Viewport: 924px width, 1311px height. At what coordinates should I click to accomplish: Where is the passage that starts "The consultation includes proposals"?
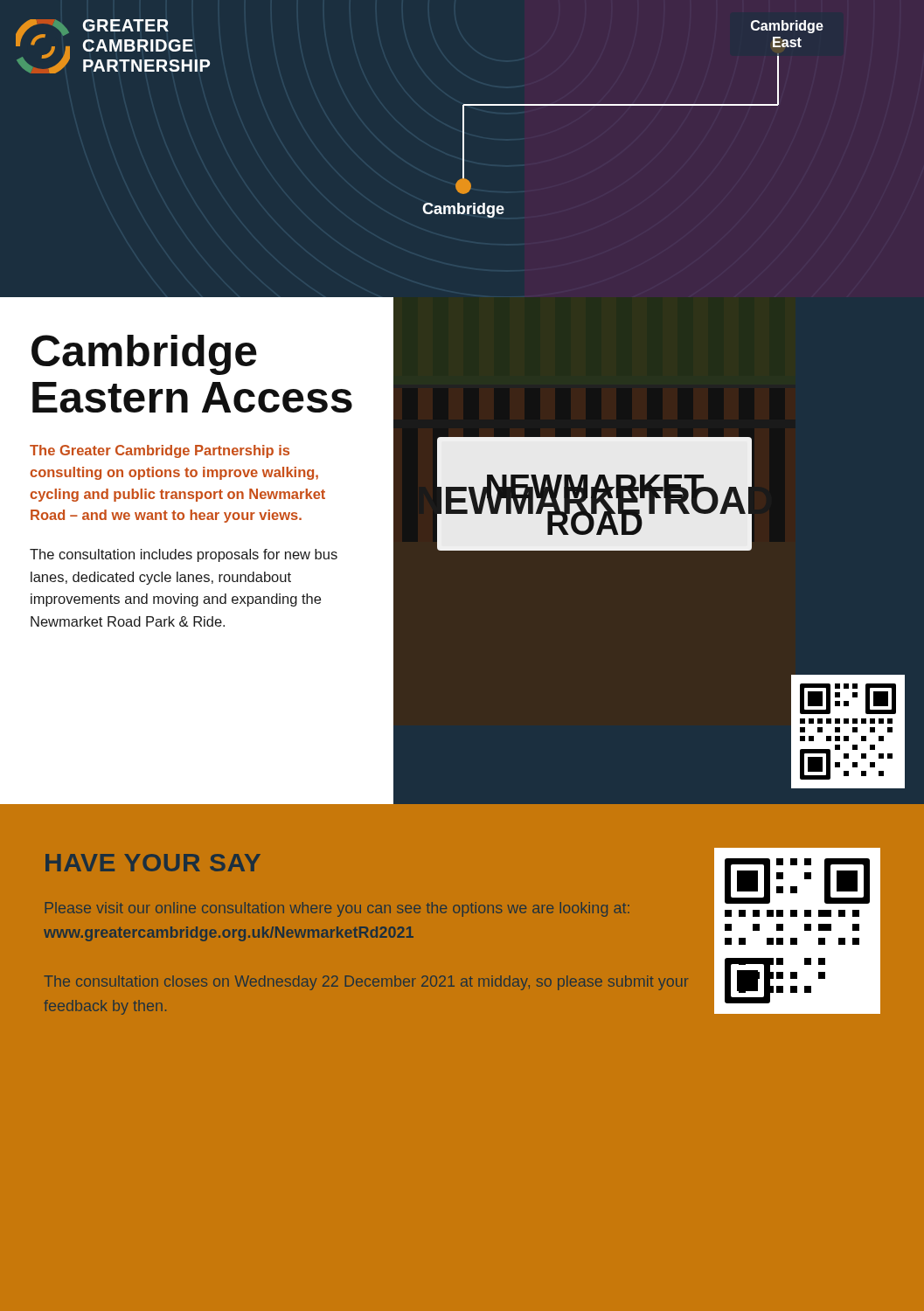(184, 588)
